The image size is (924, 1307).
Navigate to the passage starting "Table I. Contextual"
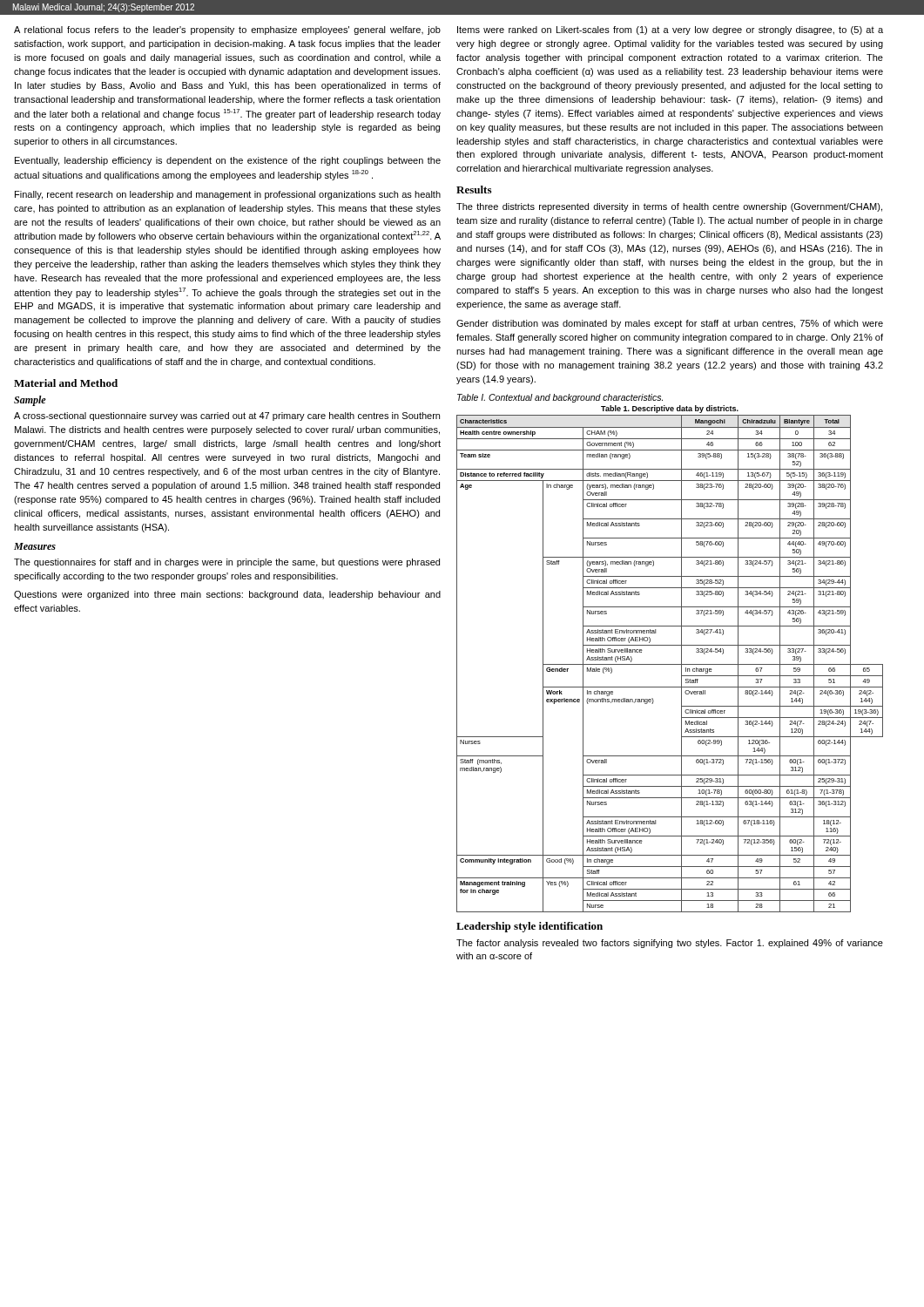tap(560, 397)
